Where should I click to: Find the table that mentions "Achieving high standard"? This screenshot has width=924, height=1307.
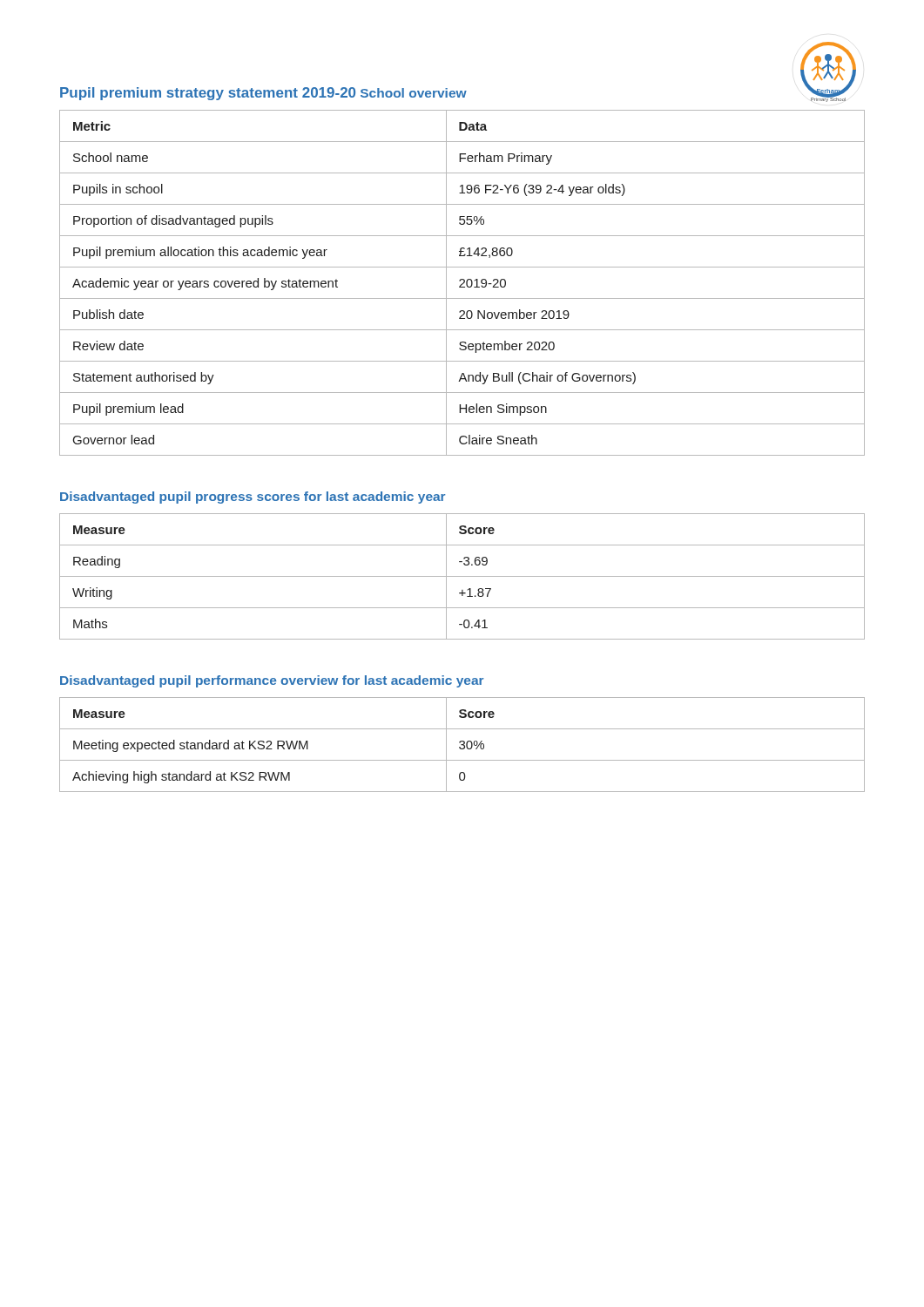click(462, 745)
